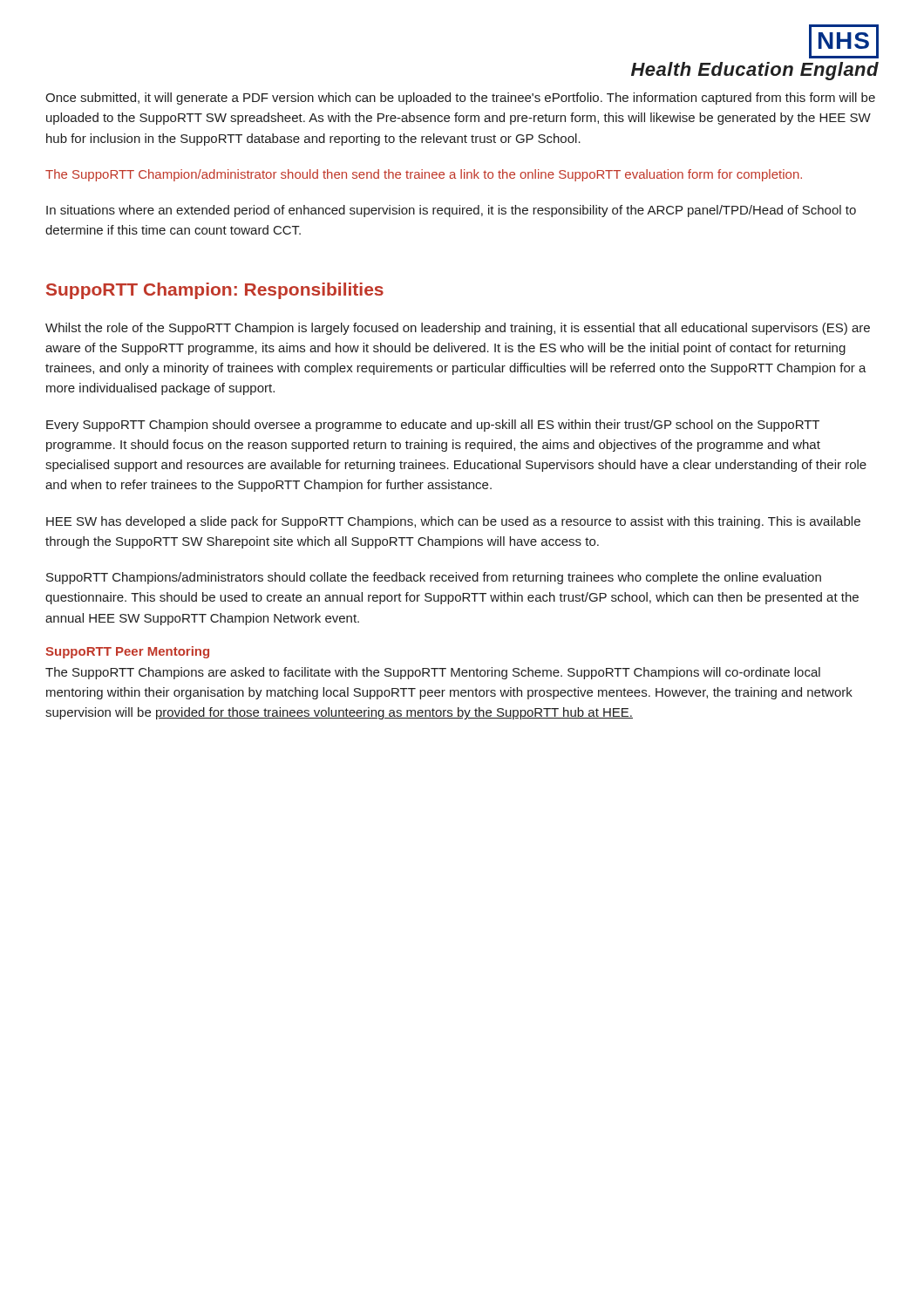Select the region starting "HEE SW has developed a slide"
The height and width of the screenshot is (1308, 924).
pos(453,531)
